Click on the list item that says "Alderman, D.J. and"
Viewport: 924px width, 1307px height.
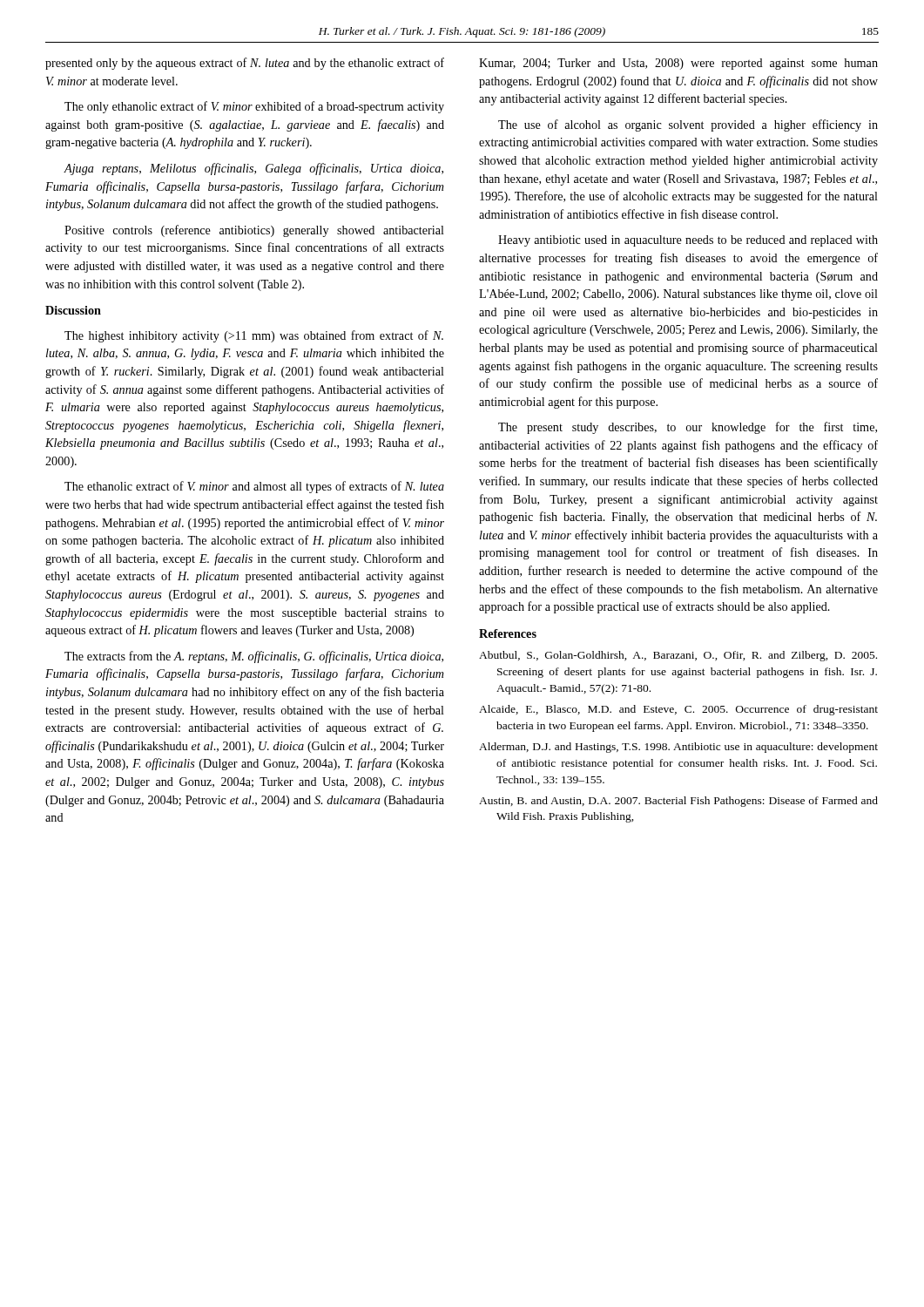tap(678, 763)
